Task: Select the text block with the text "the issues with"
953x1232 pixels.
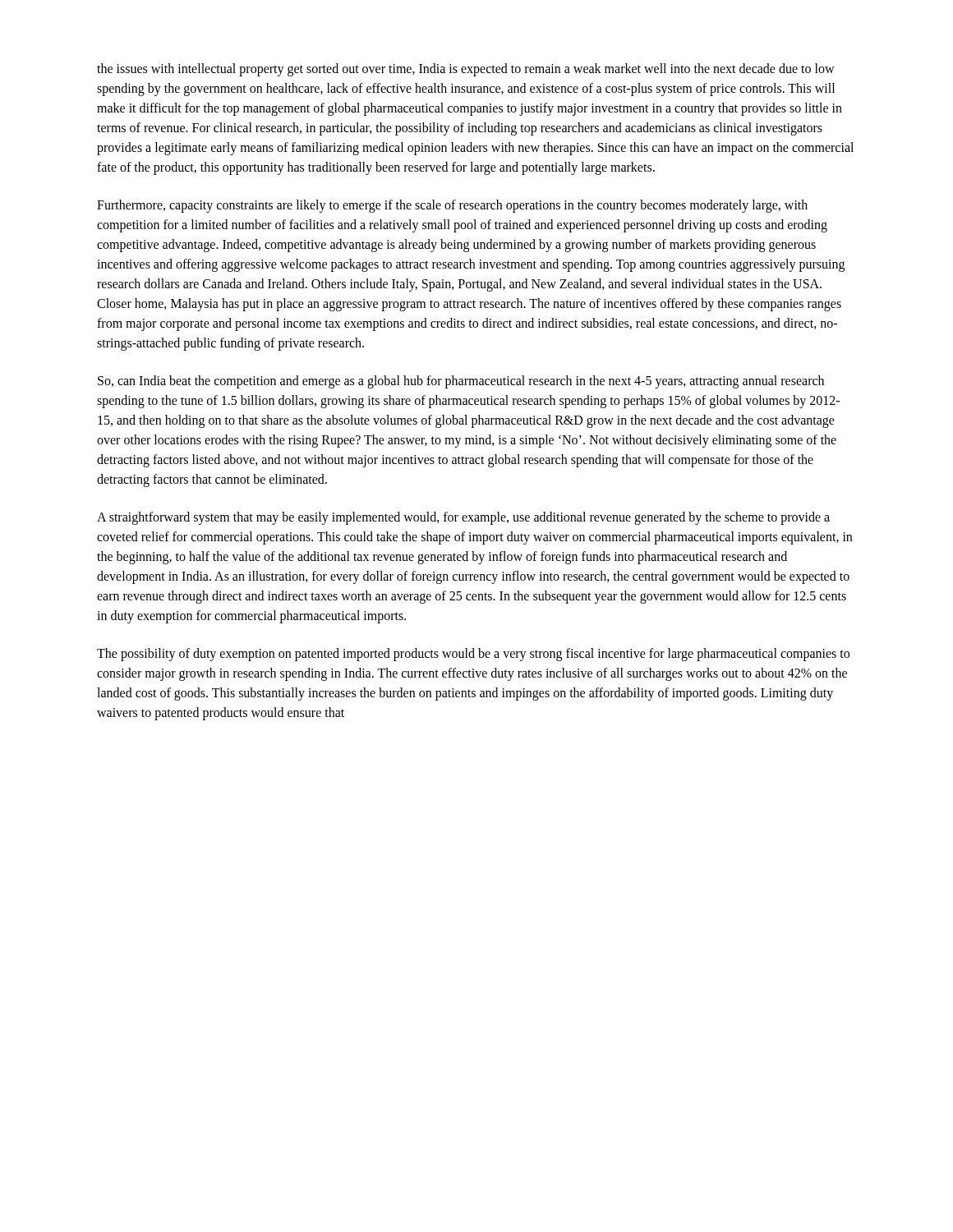Action: pos(475,118)
